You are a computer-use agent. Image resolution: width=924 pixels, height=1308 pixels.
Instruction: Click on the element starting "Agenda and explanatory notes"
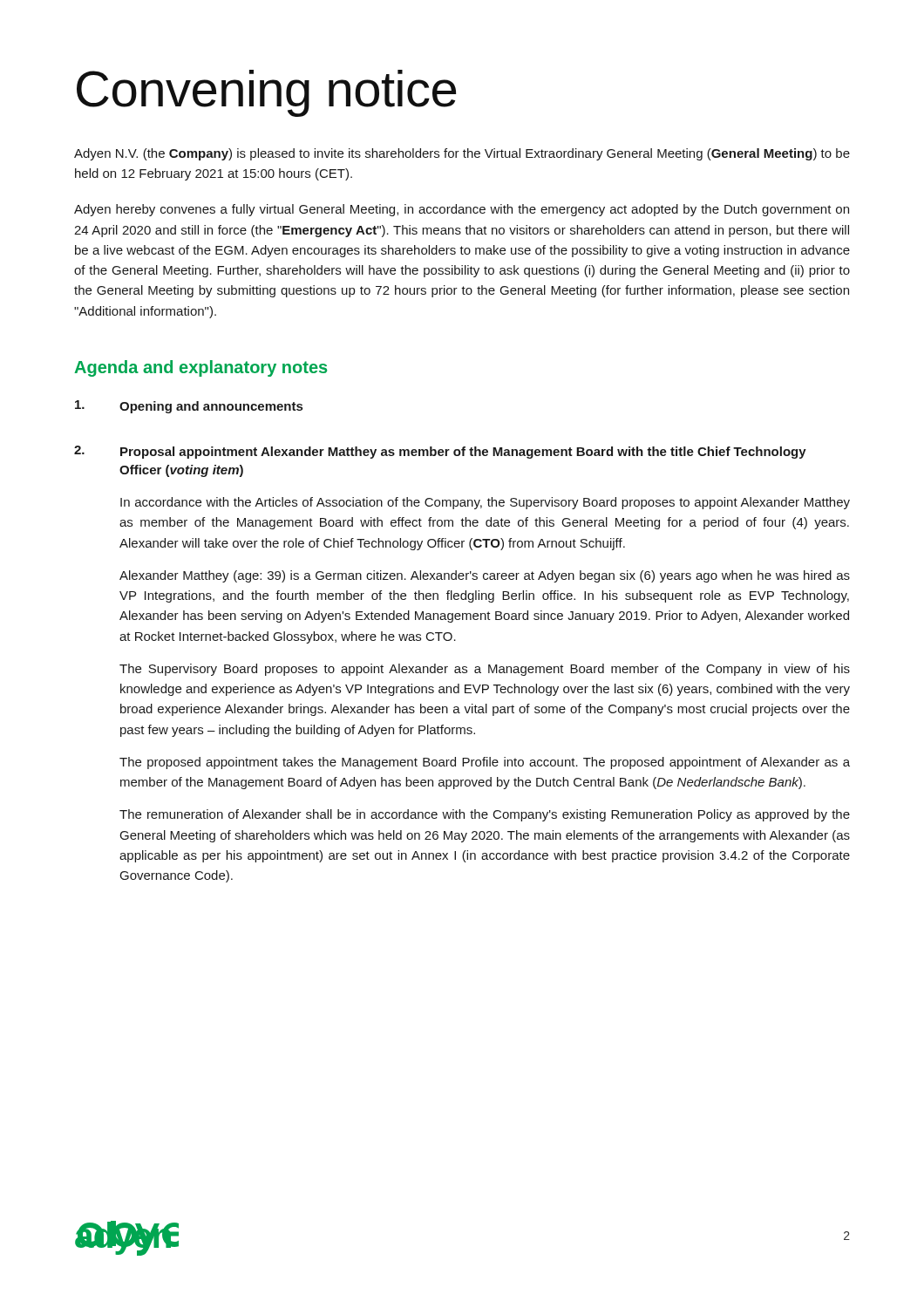(x=201, y=367)
